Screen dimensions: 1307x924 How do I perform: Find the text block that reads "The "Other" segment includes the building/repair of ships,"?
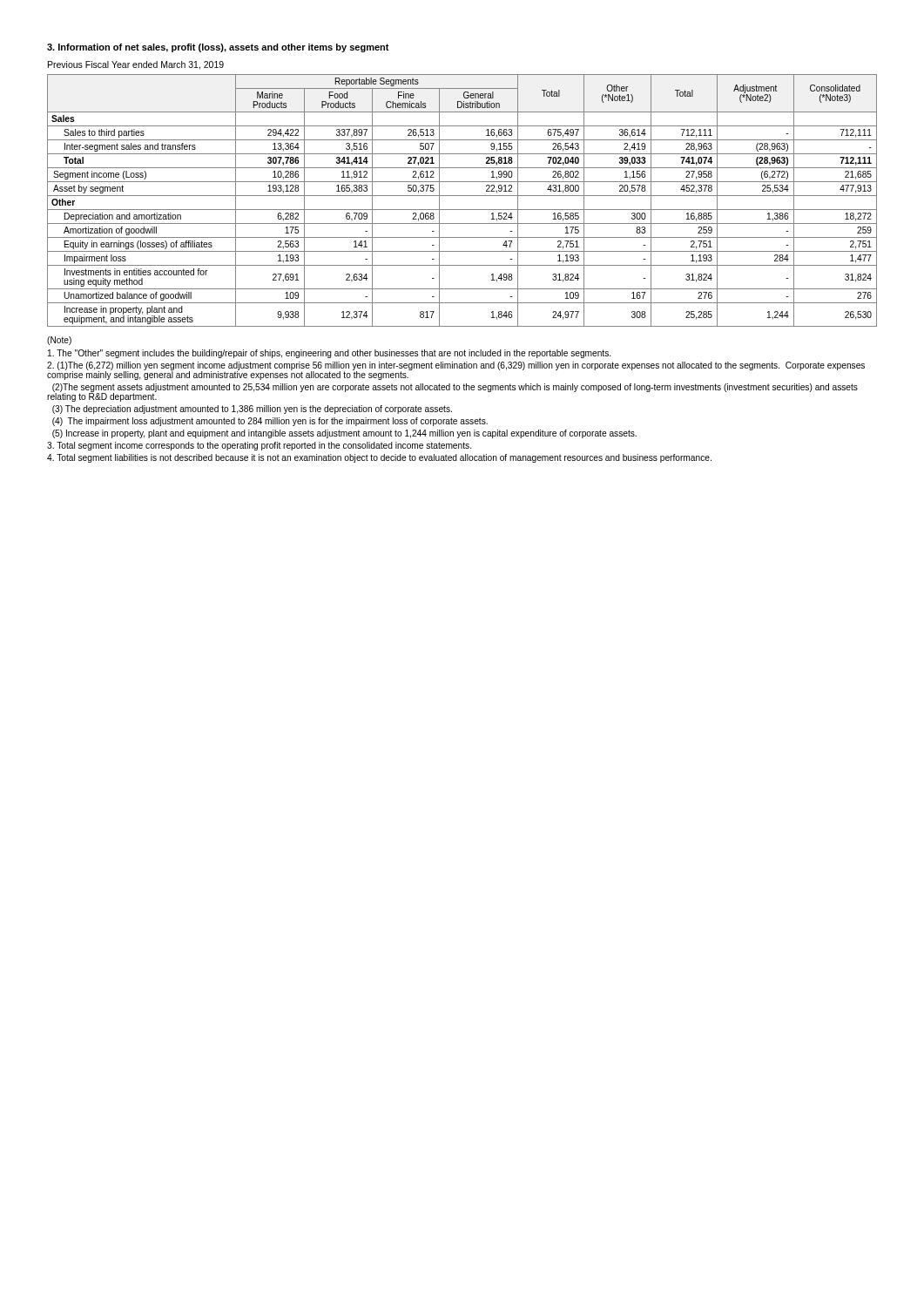coord(329,353)
